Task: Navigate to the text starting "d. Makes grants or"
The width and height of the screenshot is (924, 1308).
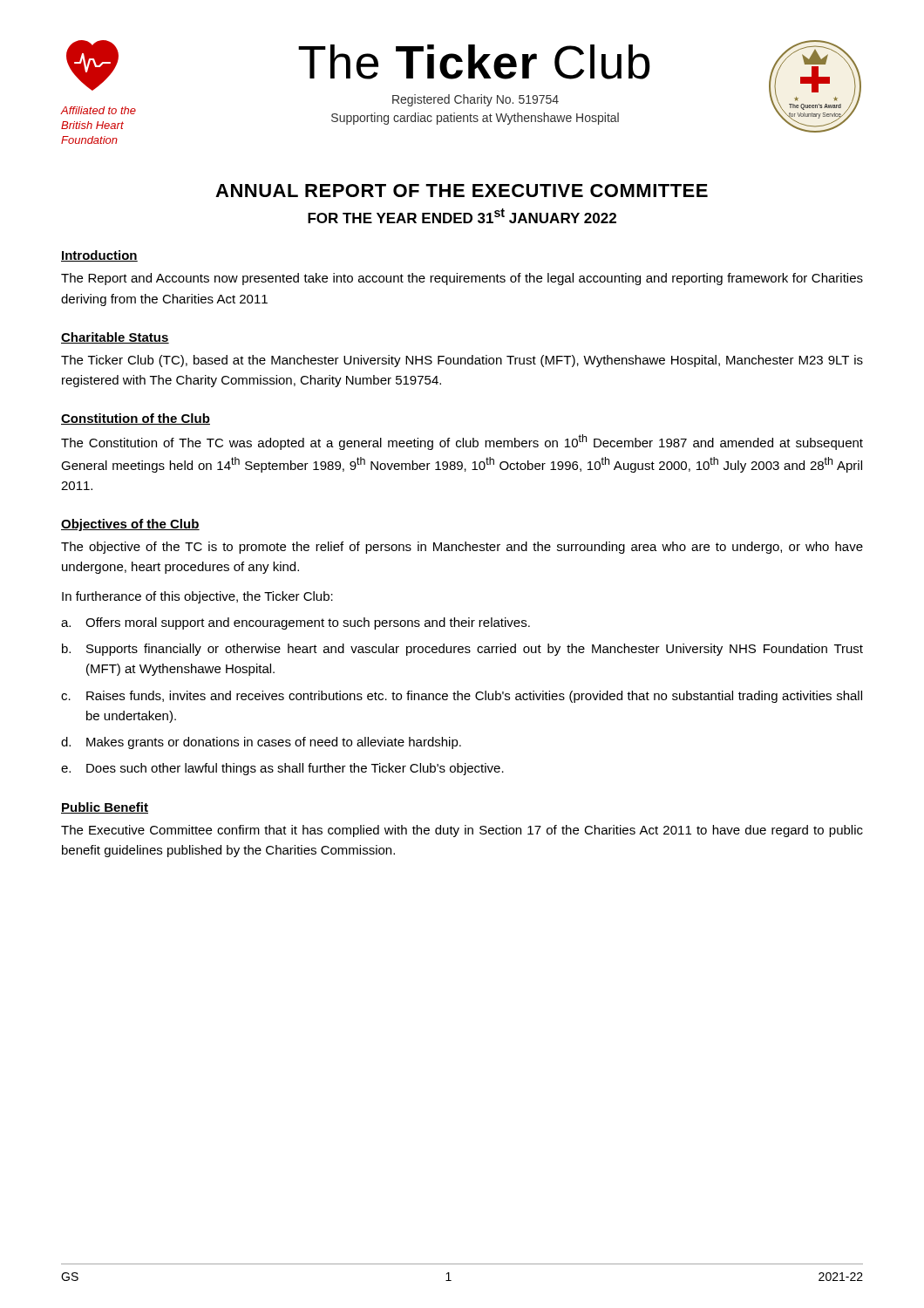Action: coord(462,742)
